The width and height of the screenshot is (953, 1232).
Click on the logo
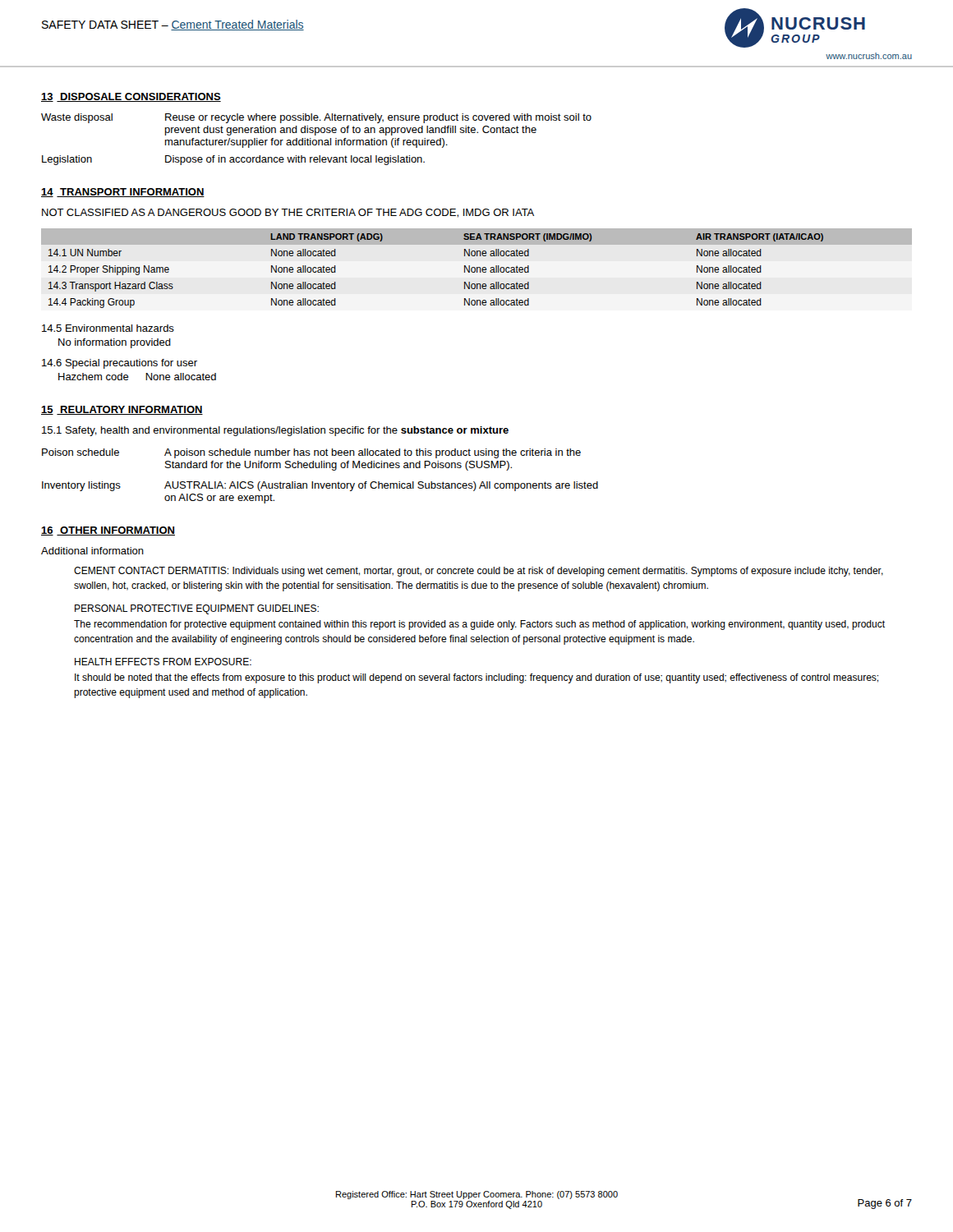coord(817,29)
